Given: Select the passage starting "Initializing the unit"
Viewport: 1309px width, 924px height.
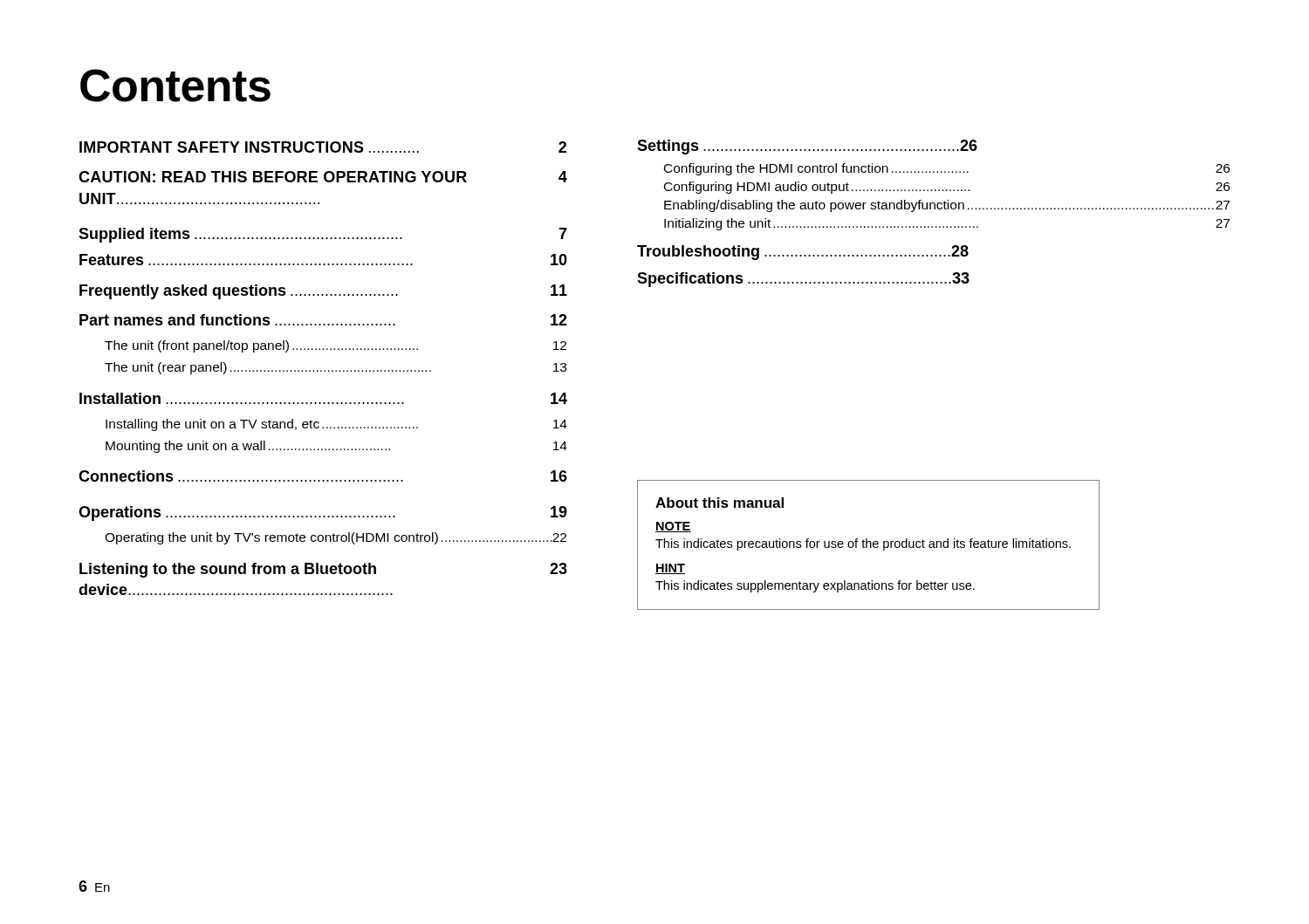Looking at the screenshot, I should (x=947, y=224).
